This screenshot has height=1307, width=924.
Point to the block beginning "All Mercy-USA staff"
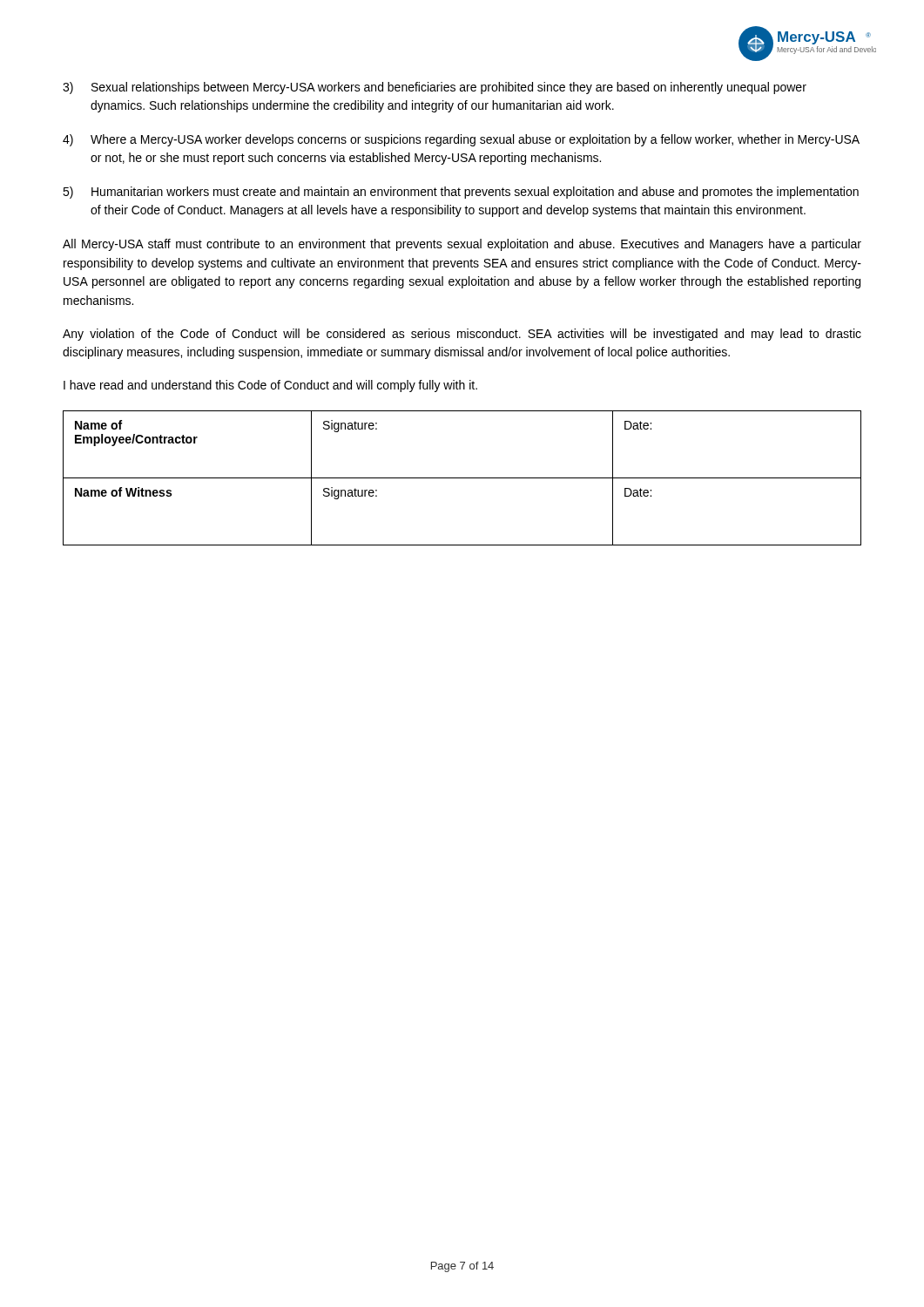462,272
